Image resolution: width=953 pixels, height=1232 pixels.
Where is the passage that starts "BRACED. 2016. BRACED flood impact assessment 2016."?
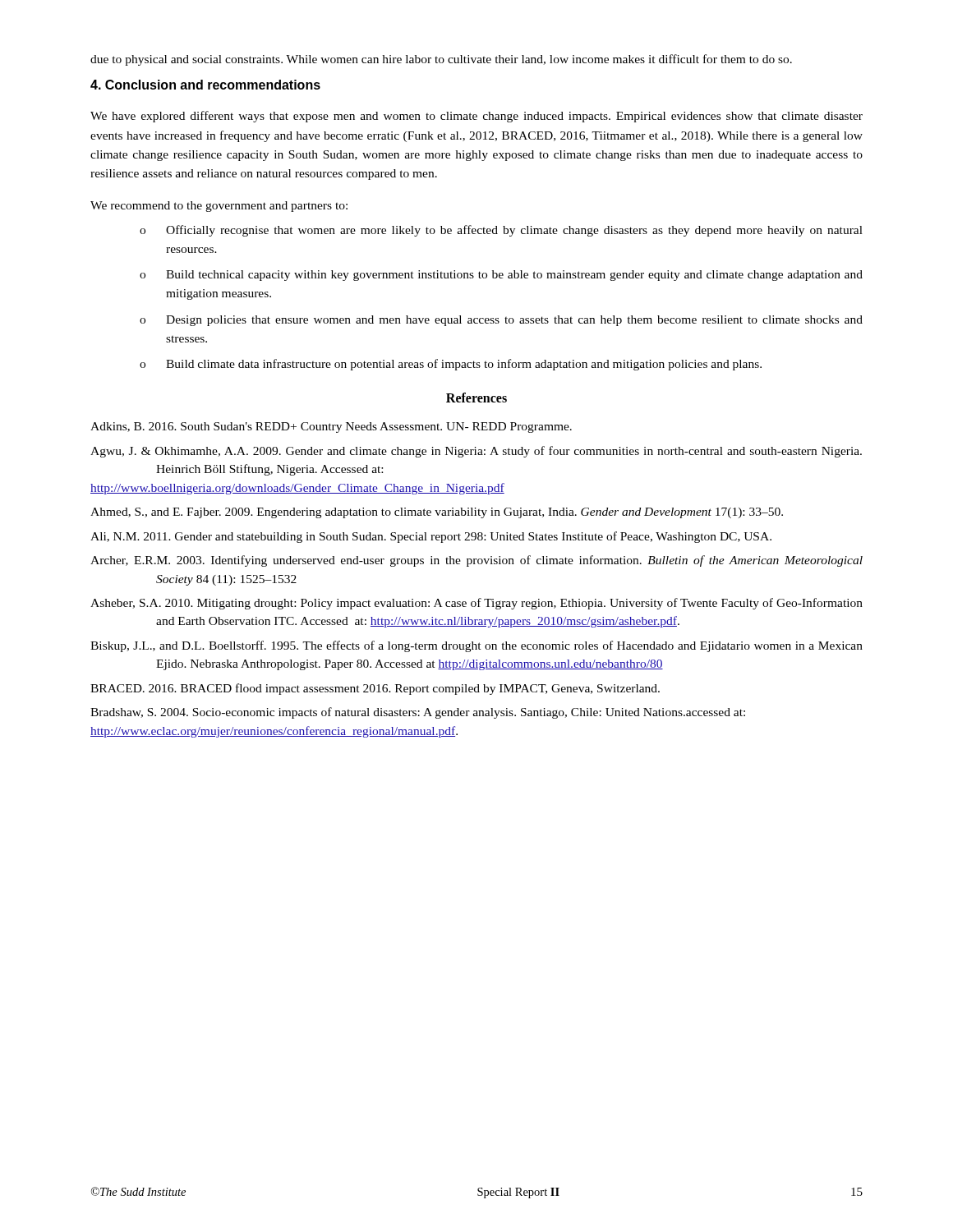[x=375, y=688]
